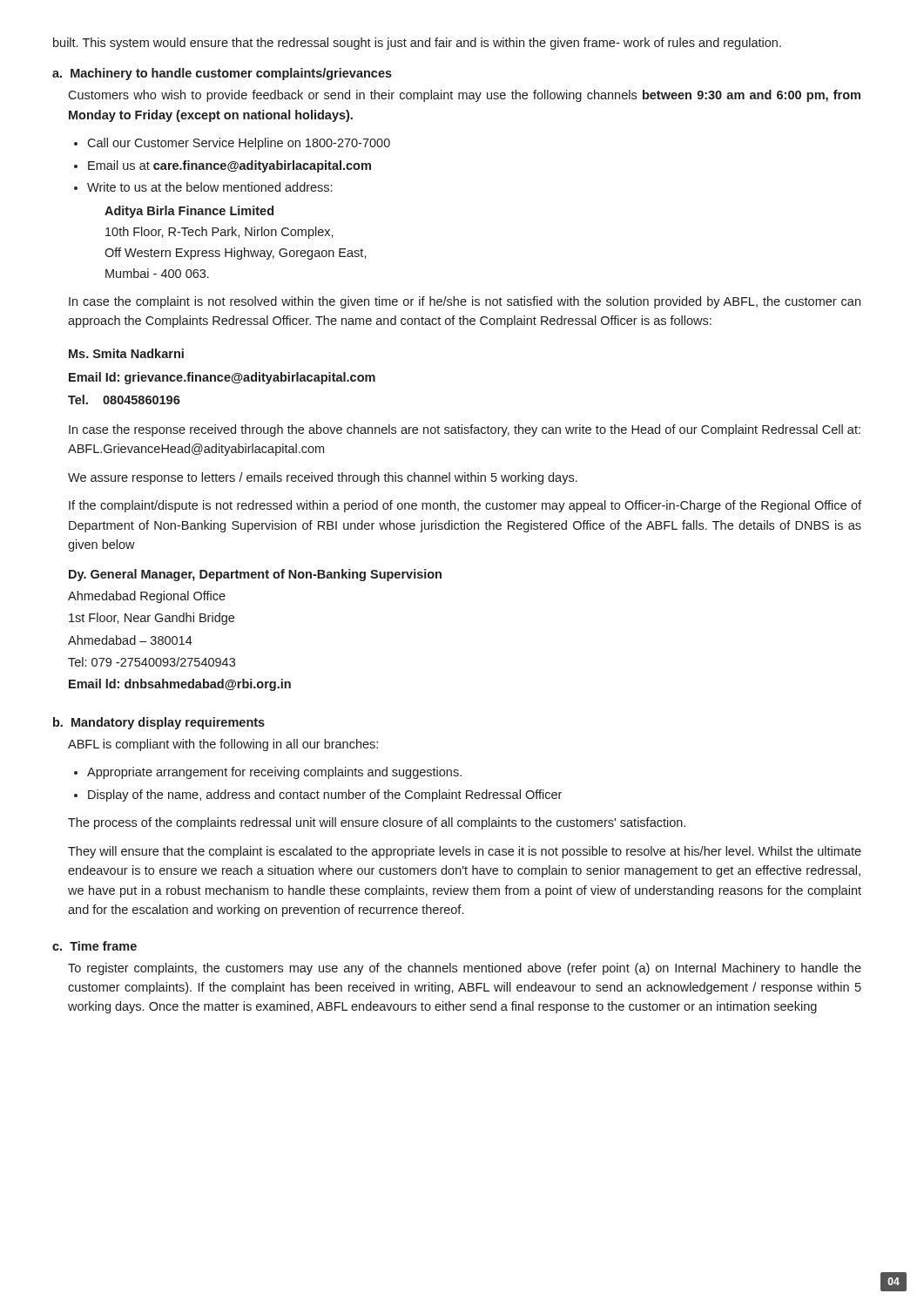This screenshot has width=924, height=1307.
Task: Click on the element starting "If the complaint/dispute"
Action: [x=465, y=525]
